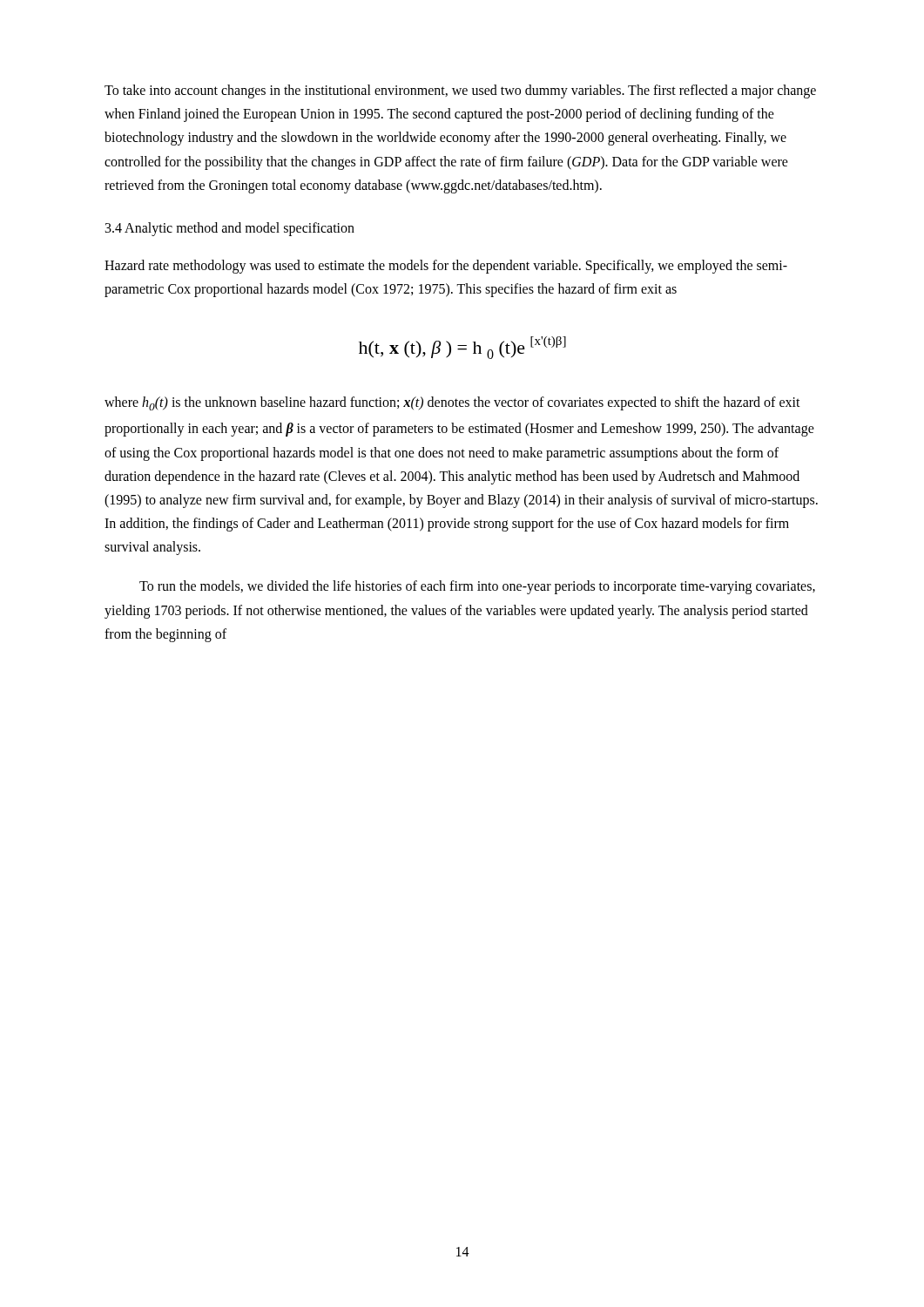
Task: Where is the passage that starts "To take into account"?
Action: [x=462, y=138]
